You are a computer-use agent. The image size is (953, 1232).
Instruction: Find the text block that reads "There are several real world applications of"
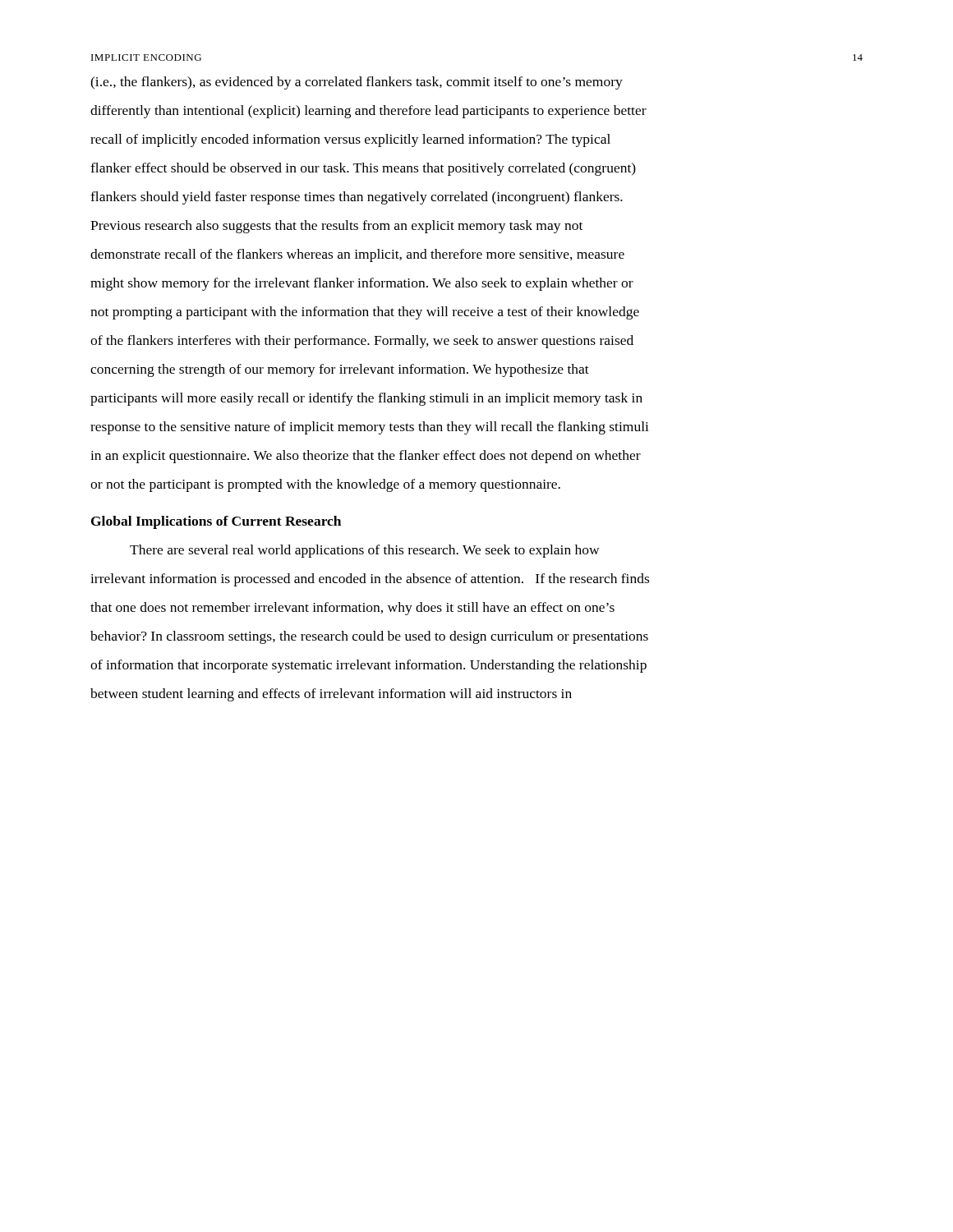tap(476, 622)
